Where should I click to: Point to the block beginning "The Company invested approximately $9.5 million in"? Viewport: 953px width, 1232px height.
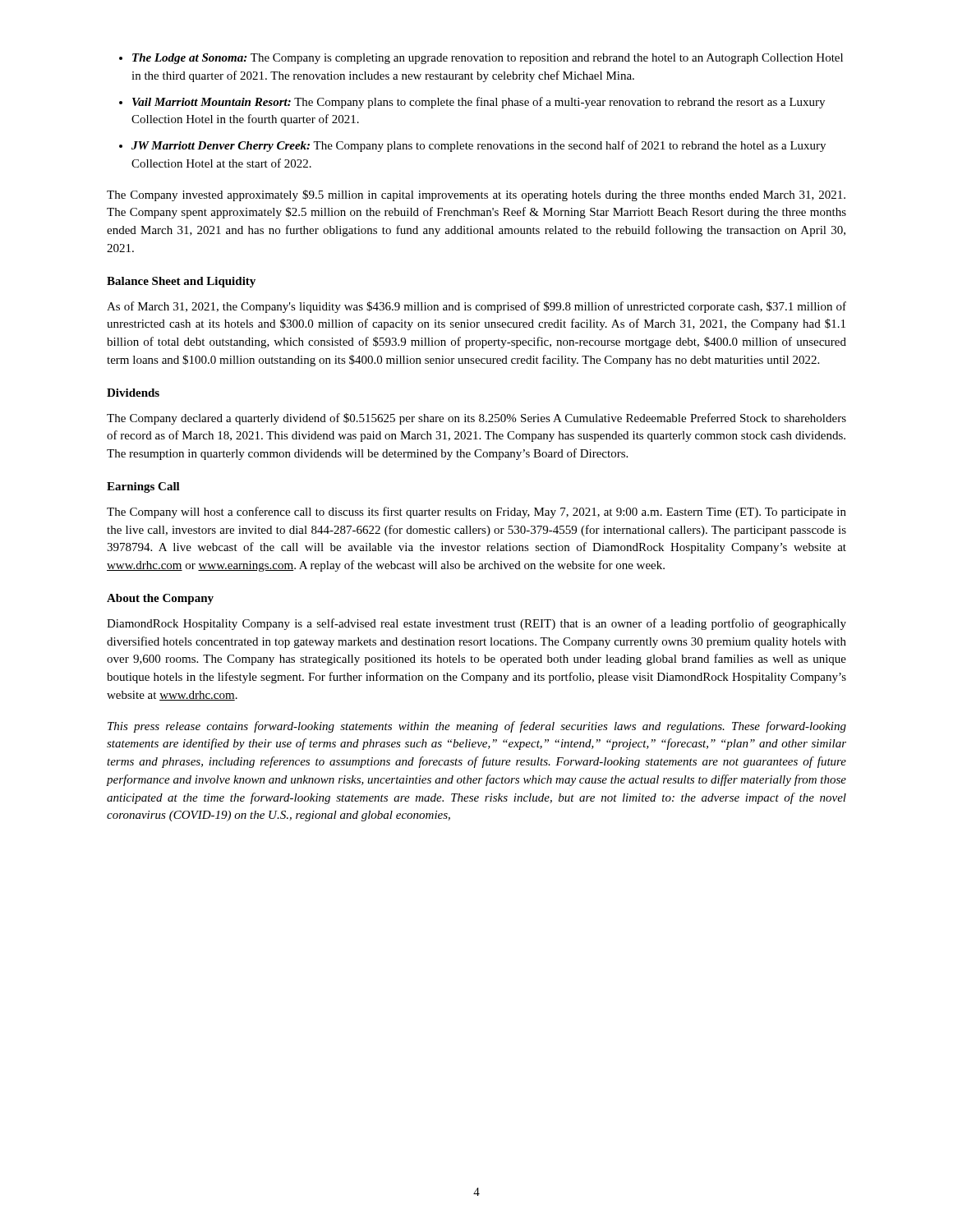coord(476,221)
